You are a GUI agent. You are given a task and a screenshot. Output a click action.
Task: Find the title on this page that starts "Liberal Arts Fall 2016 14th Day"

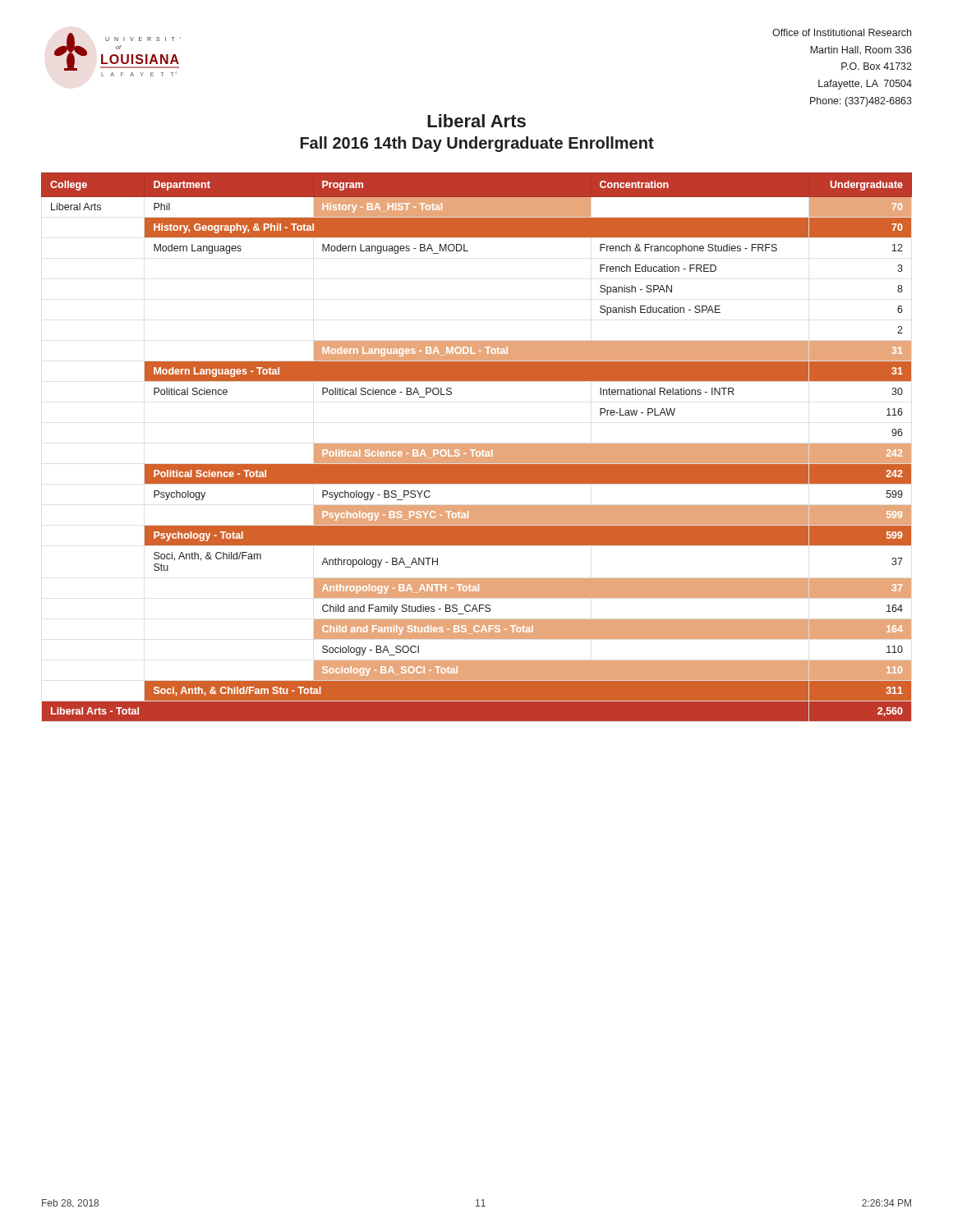coord(476,132)
